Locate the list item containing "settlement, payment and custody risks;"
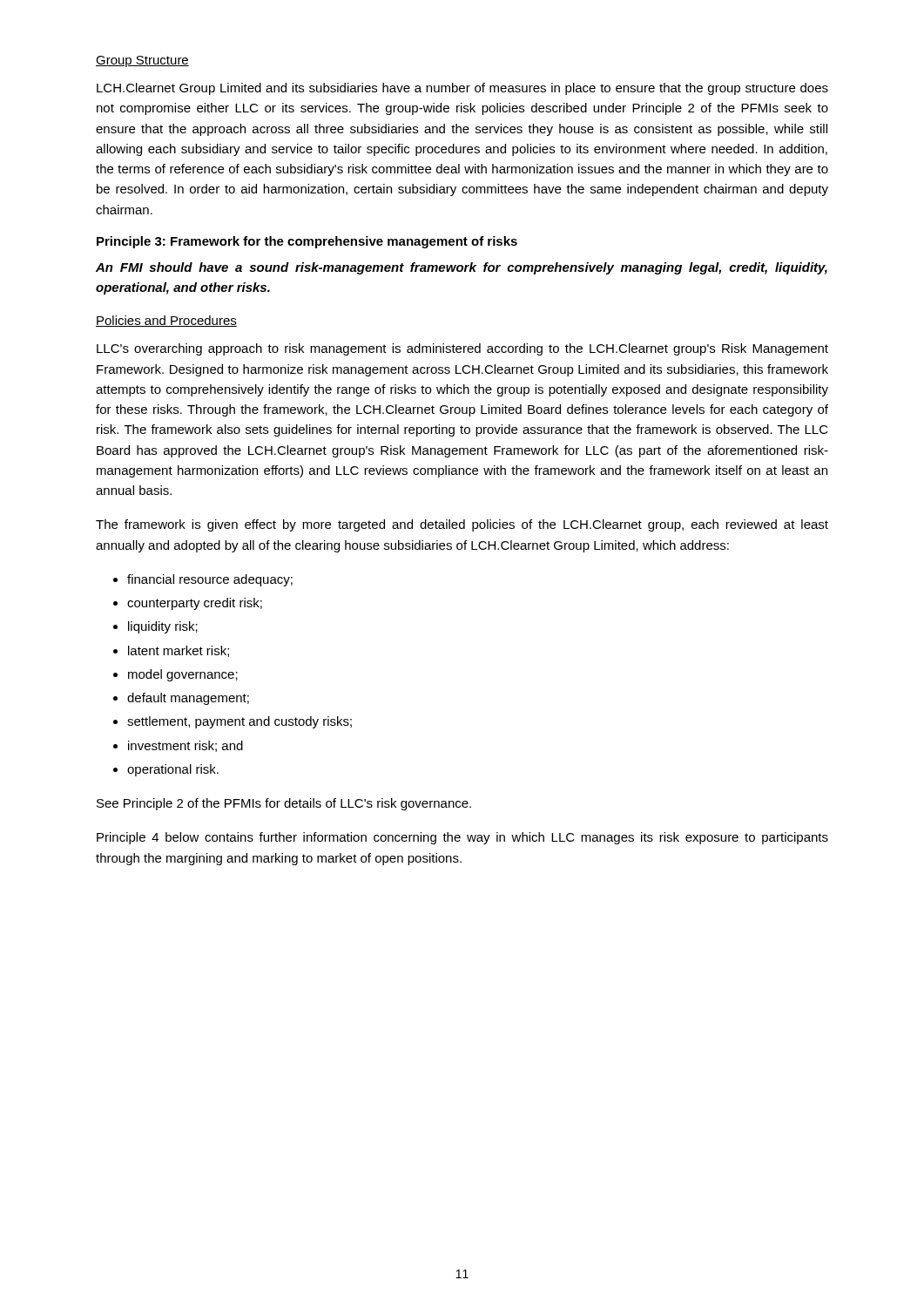Screen dimensions: 1307x924 point(240,721)
